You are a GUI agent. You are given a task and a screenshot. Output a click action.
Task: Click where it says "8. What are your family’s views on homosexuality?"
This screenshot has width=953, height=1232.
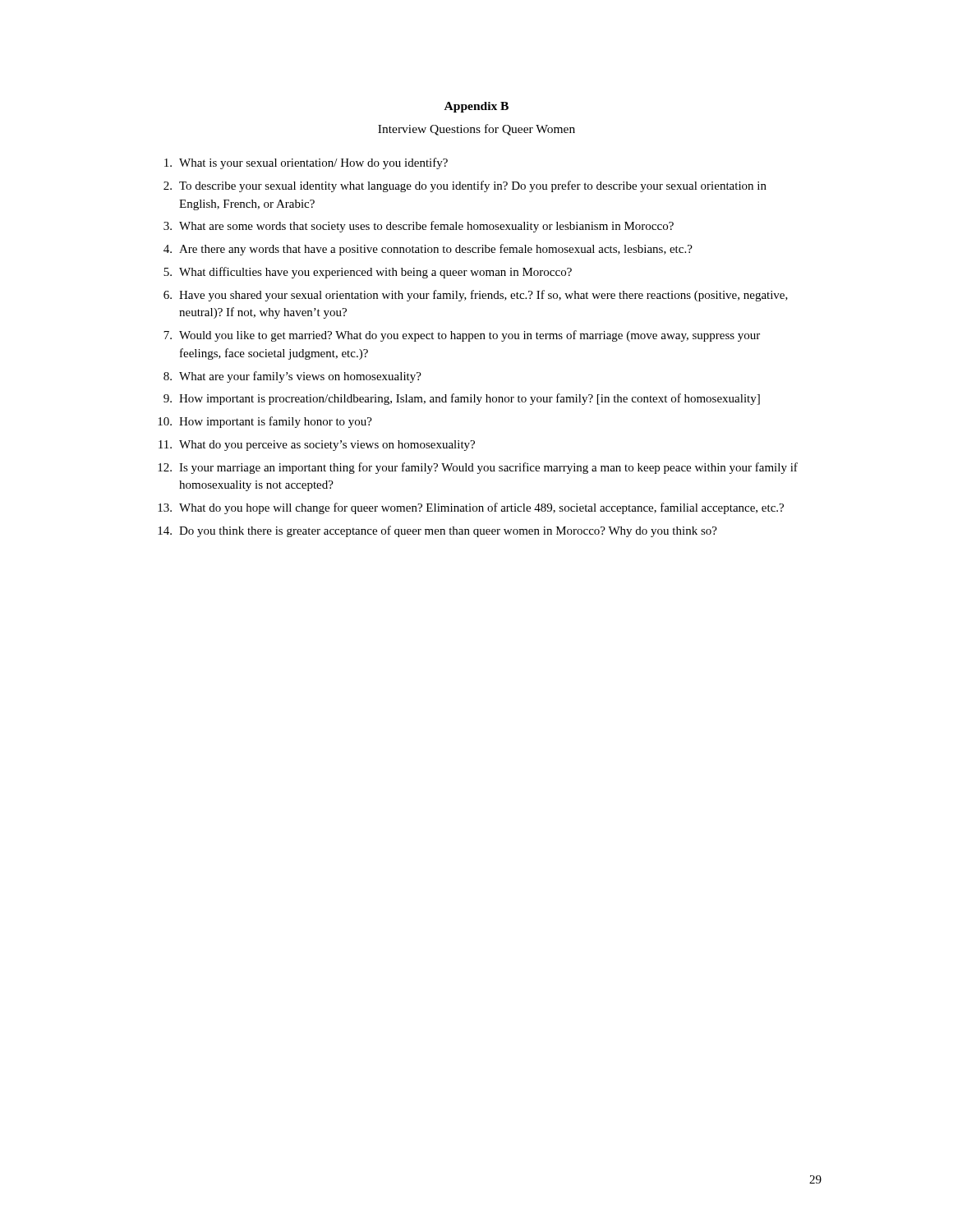coord(292,377)
